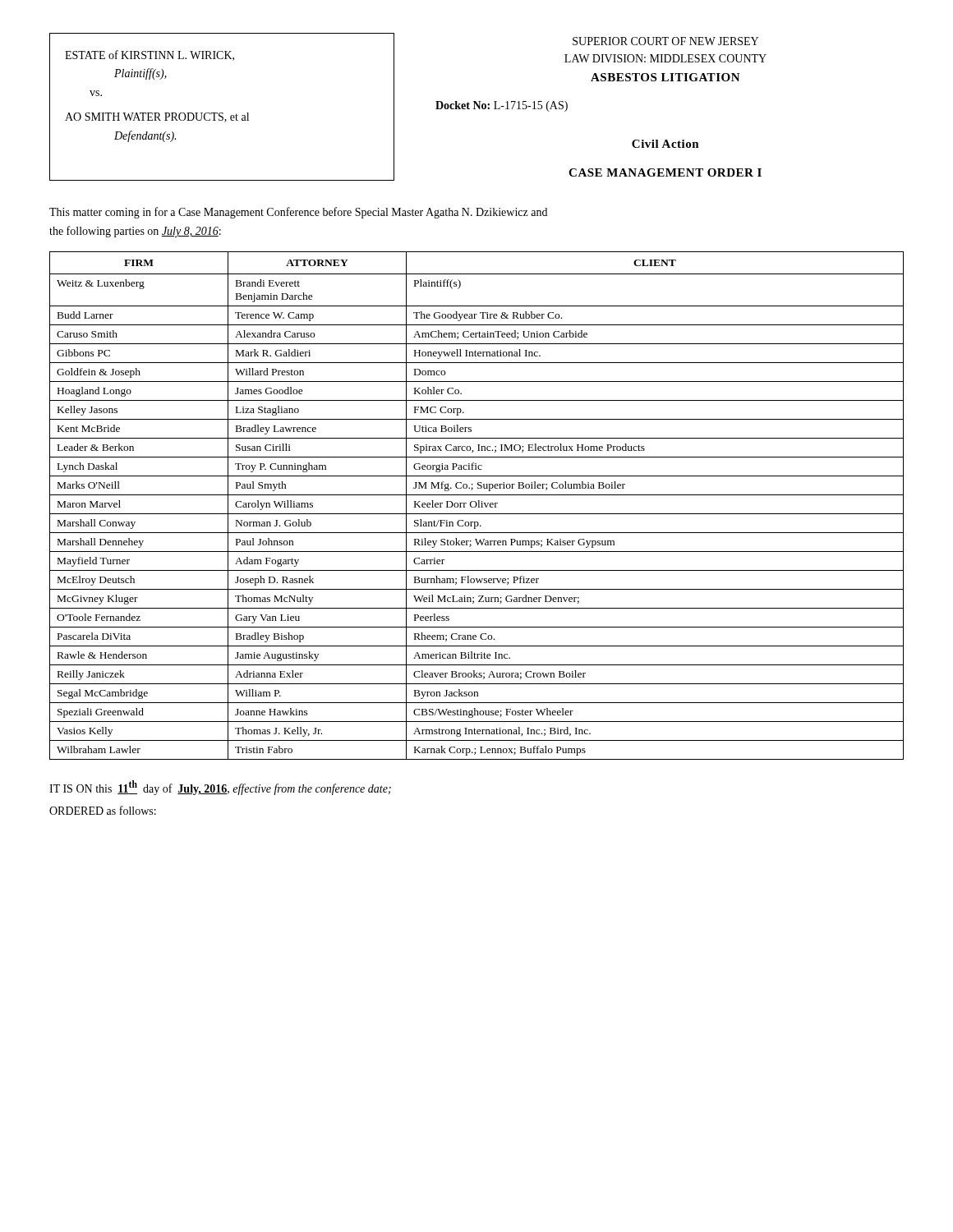Click on the block starting "ASBESTOS LITIGATION"
The image size is (953, 1232).
click(x=665, y=77)
